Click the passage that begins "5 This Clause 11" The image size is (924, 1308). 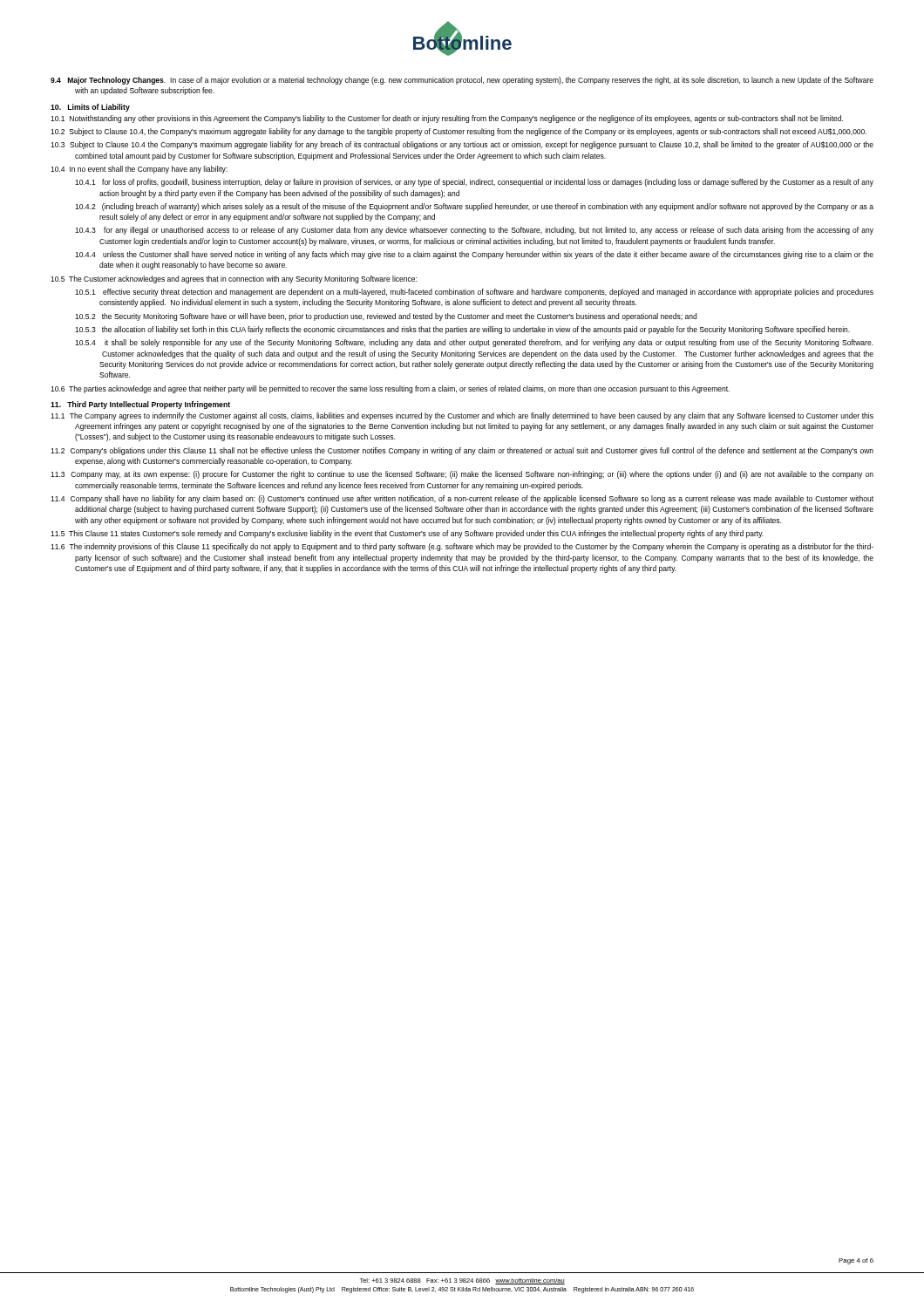407,534
